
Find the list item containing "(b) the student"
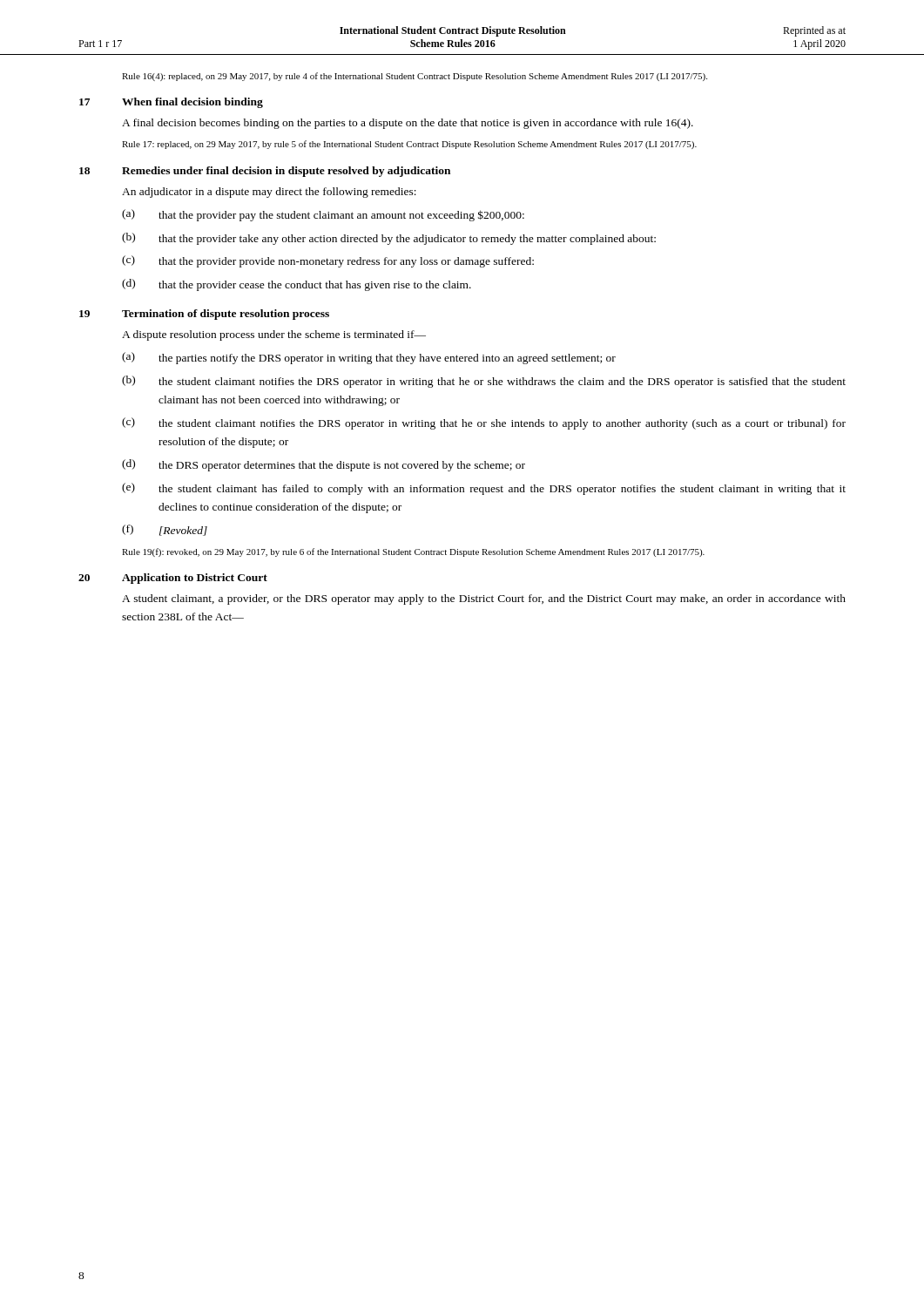[x=484, y=391]
